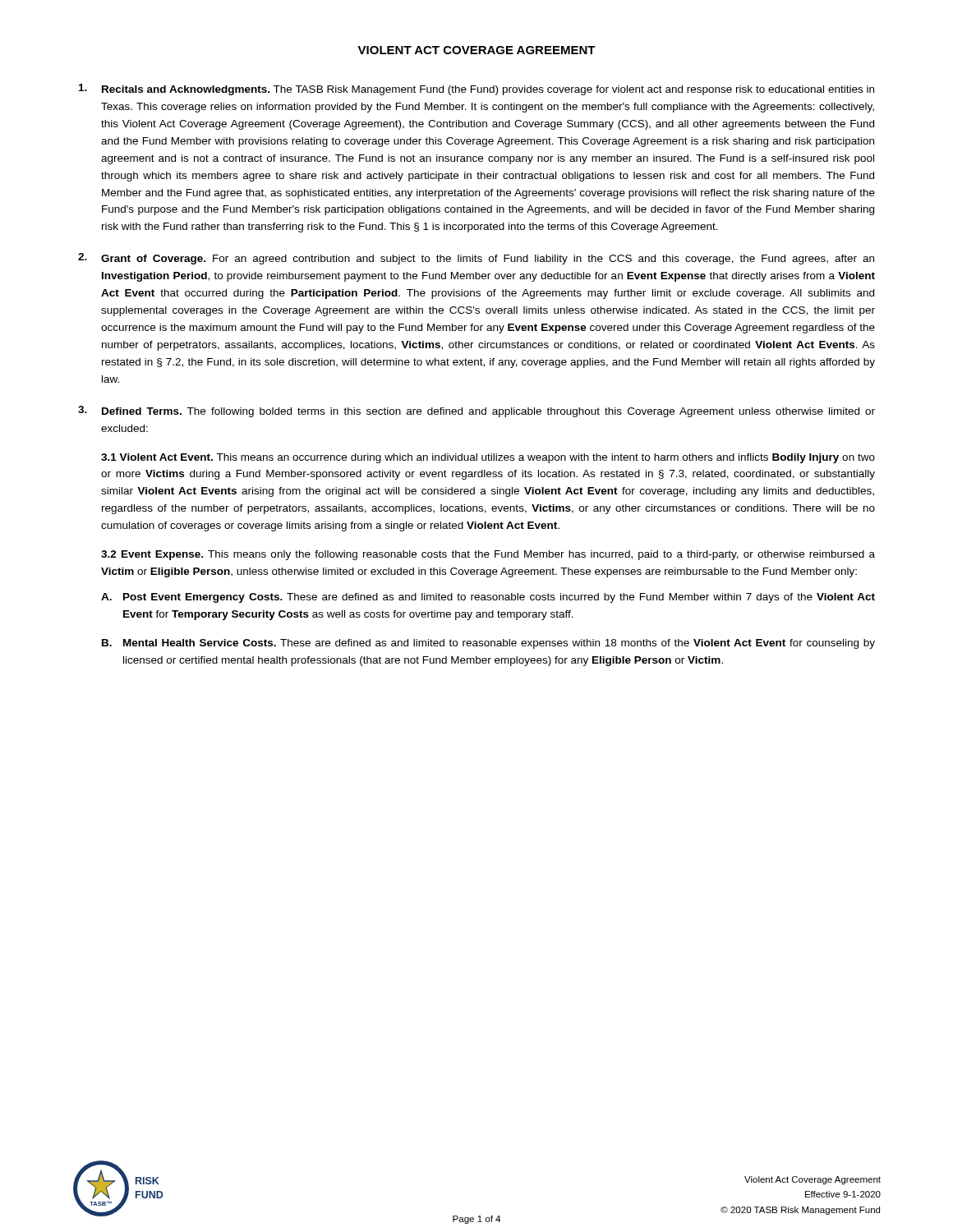Find the block on this page that starts "2. Grant of Coverage. For an"

[x=476, y=319]
